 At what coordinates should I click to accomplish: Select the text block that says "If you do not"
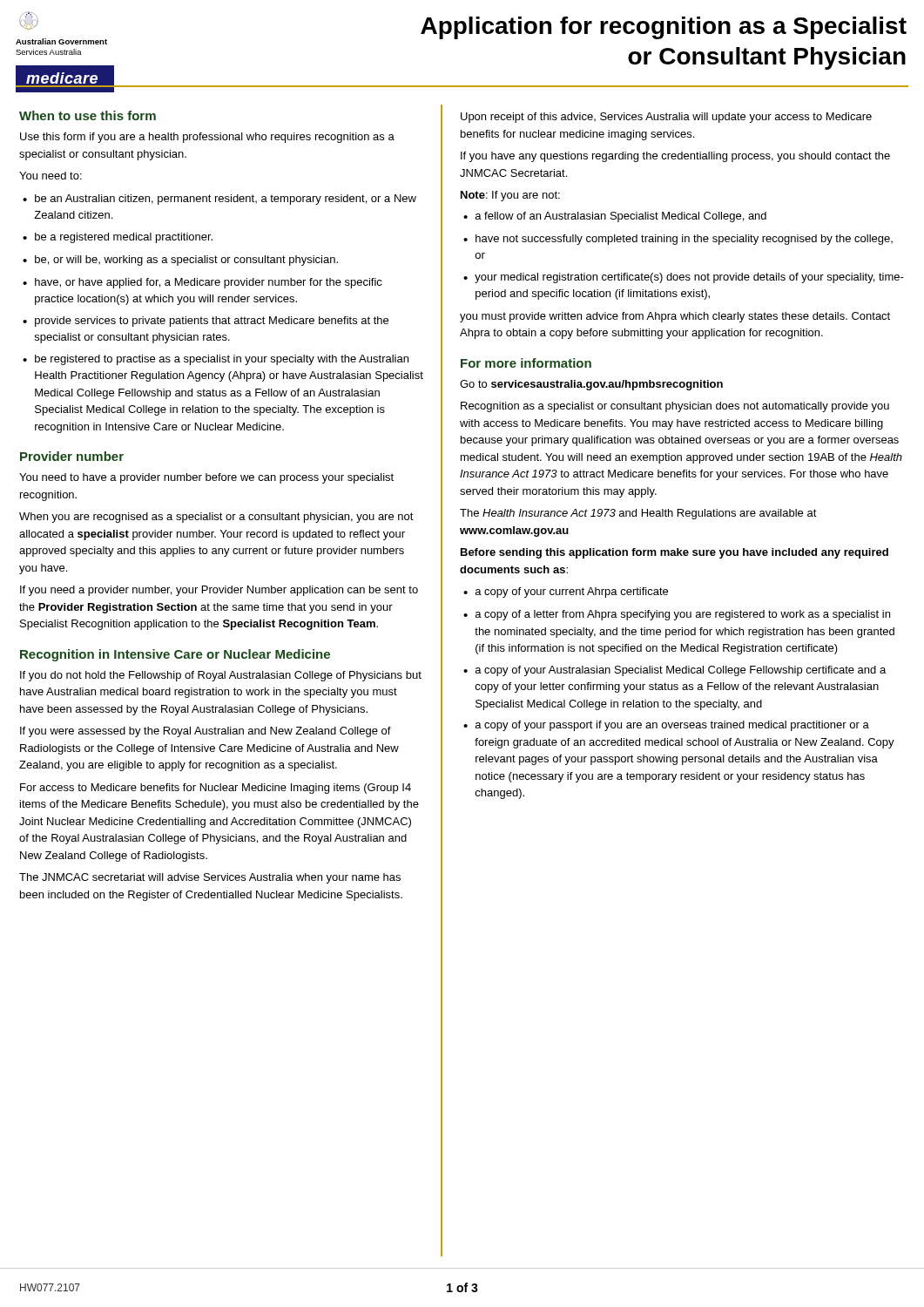point(220,691)
